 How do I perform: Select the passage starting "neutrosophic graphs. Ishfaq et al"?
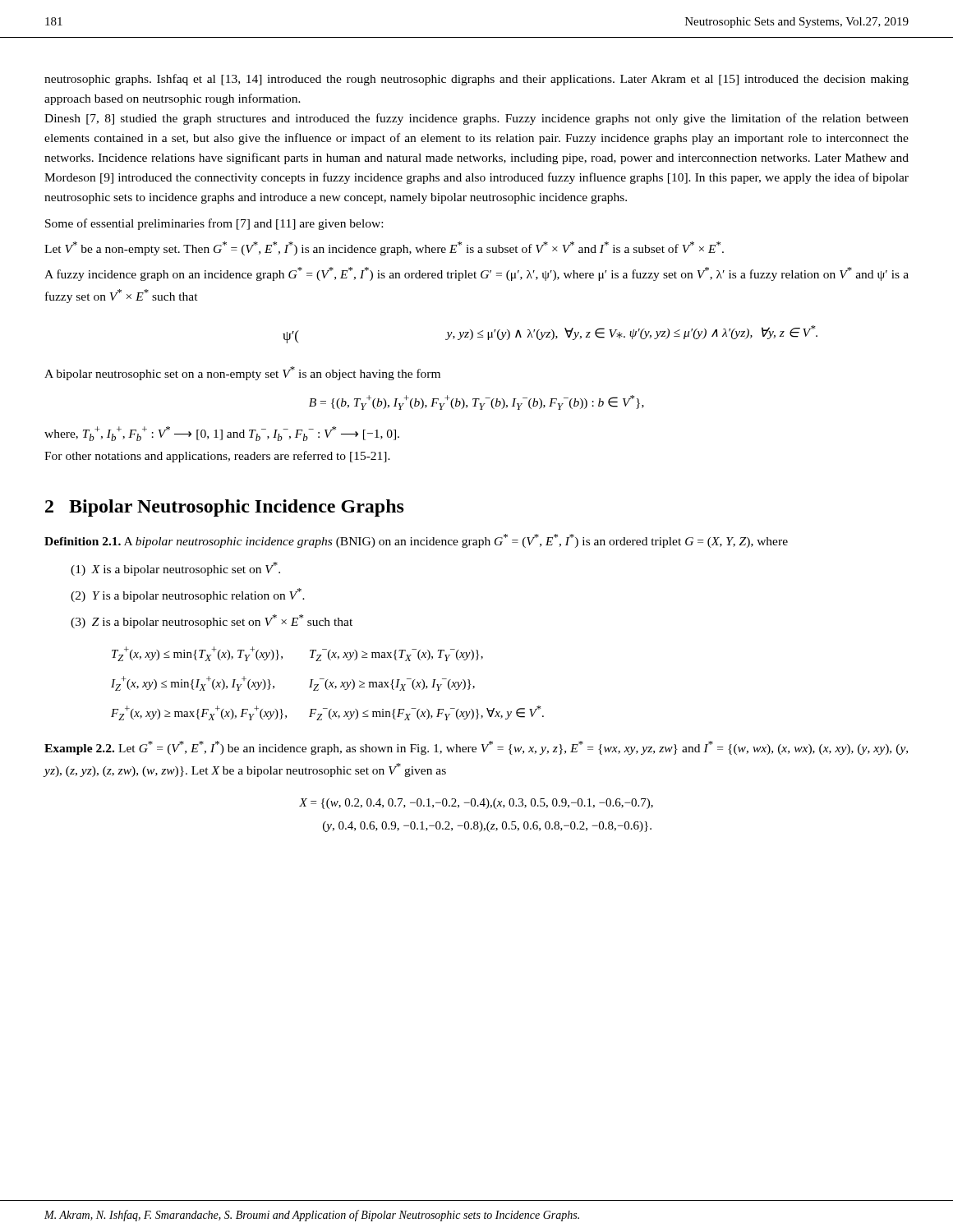pos(476,138)
